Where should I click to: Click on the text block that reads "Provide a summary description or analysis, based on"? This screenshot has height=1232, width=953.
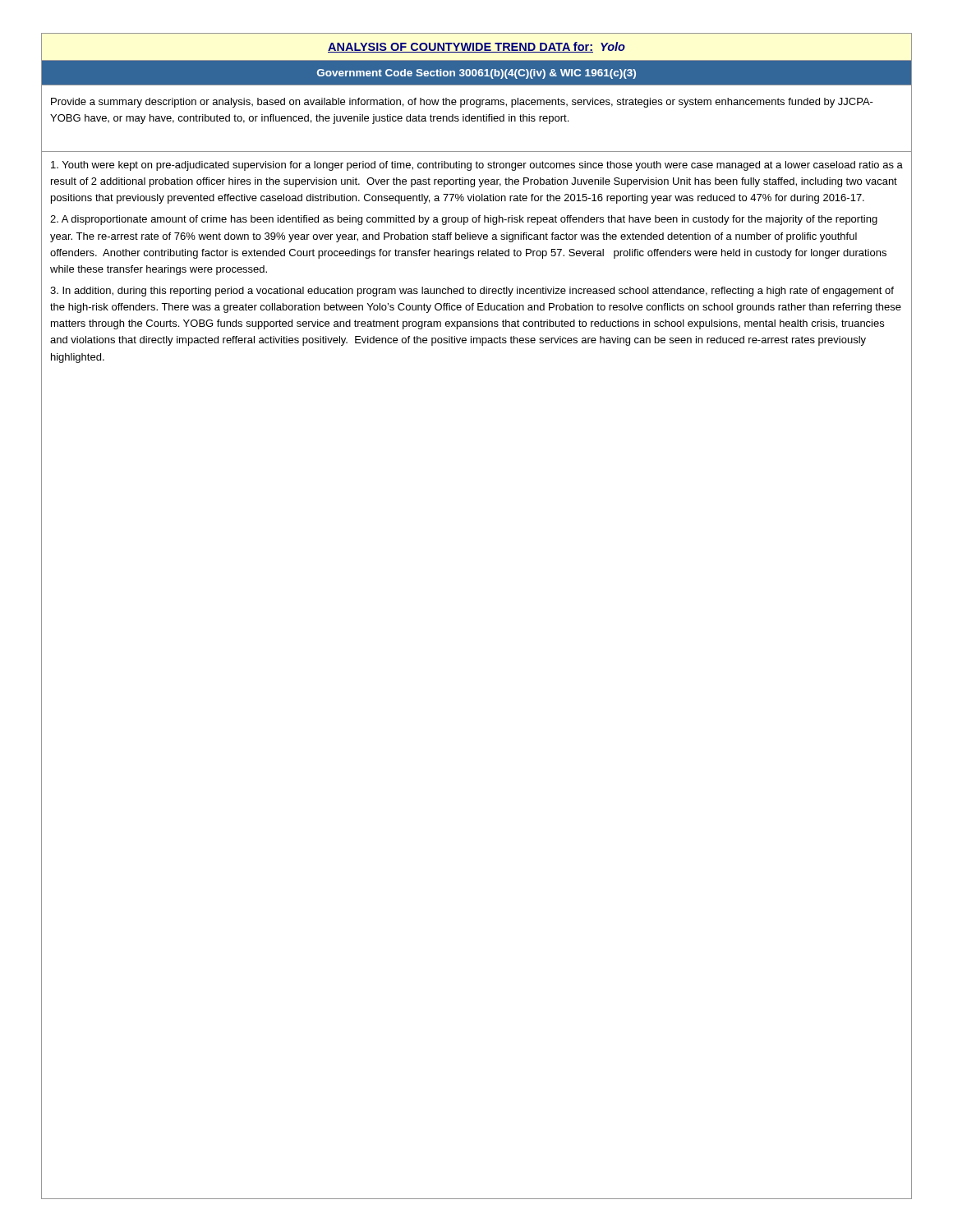(462, 109)
